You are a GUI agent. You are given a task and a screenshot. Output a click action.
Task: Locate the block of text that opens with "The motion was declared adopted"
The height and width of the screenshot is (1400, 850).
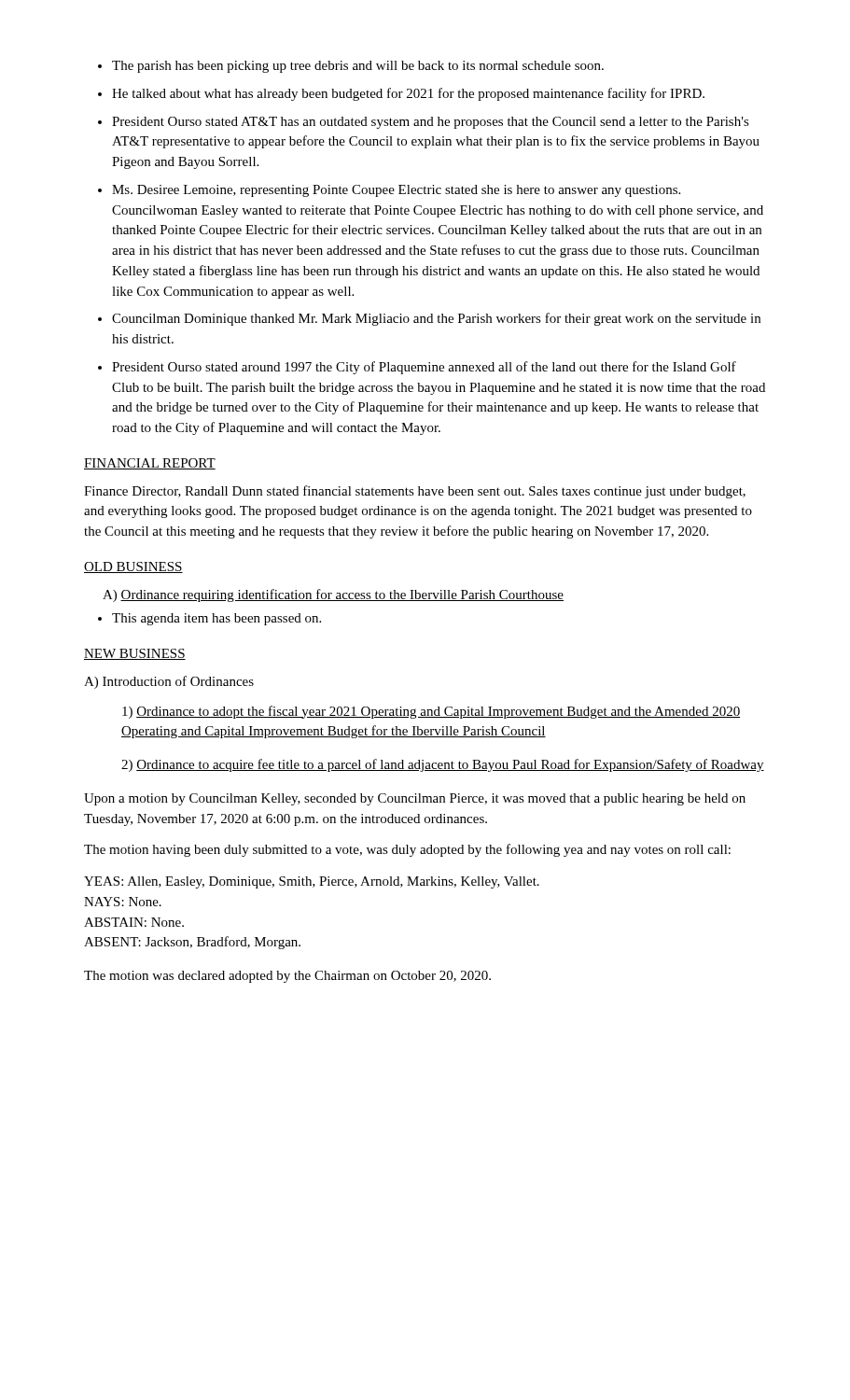[288, 975]
